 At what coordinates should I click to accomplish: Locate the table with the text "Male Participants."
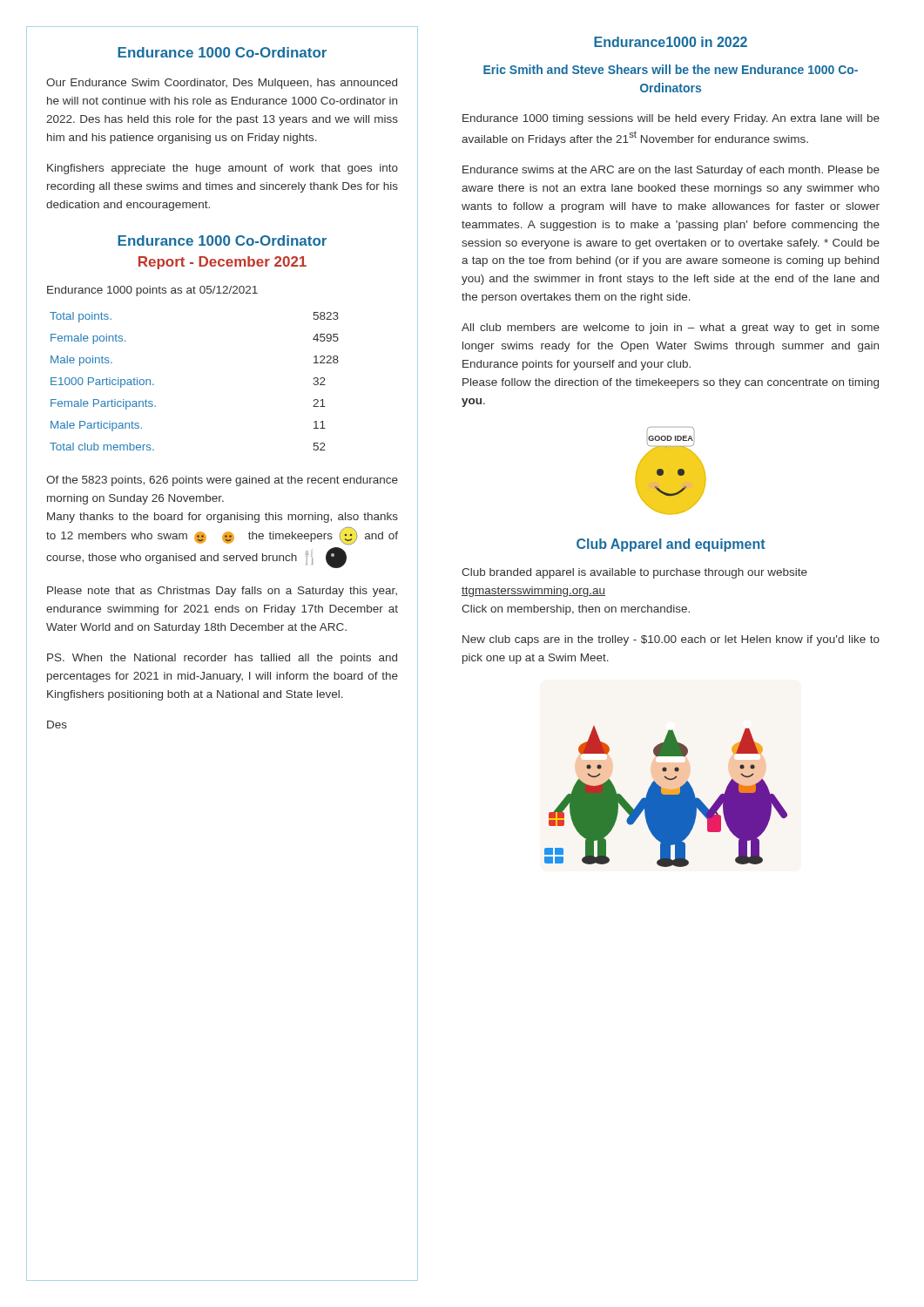[222, 382]
